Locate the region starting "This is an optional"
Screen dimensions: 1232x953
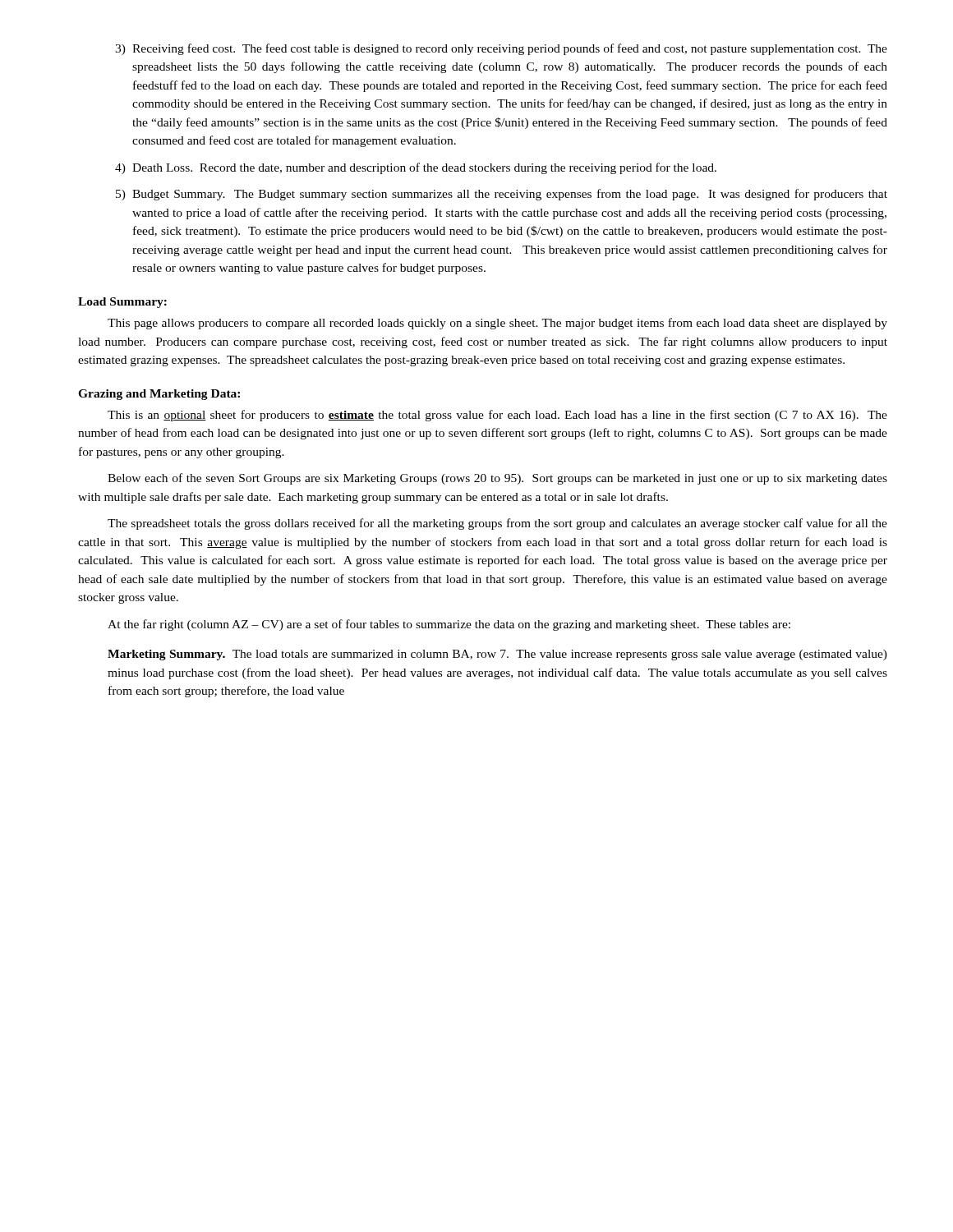coord(483,433)
